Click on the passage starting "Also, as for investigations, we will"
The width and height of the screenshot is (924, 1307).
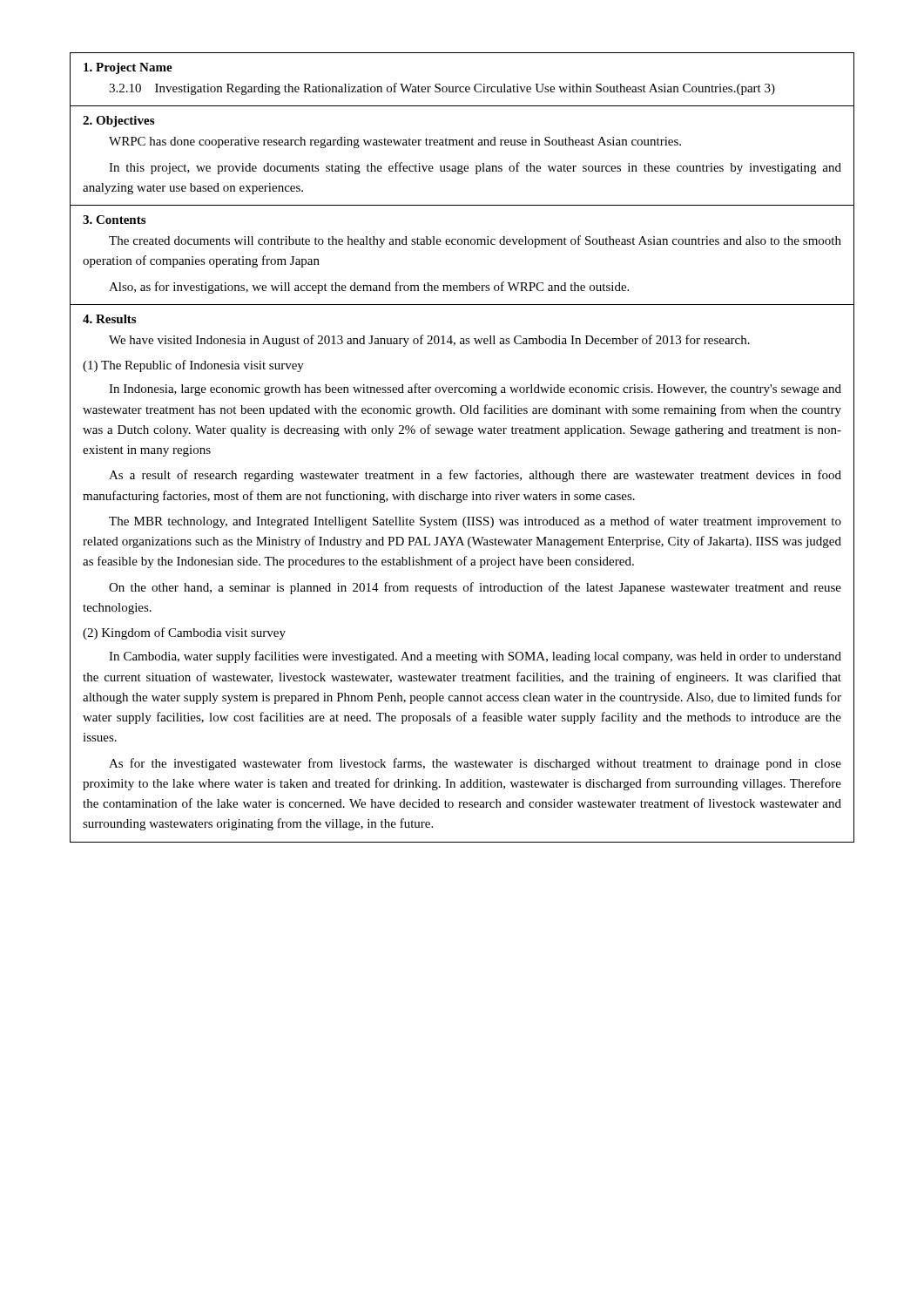point(369,286)
